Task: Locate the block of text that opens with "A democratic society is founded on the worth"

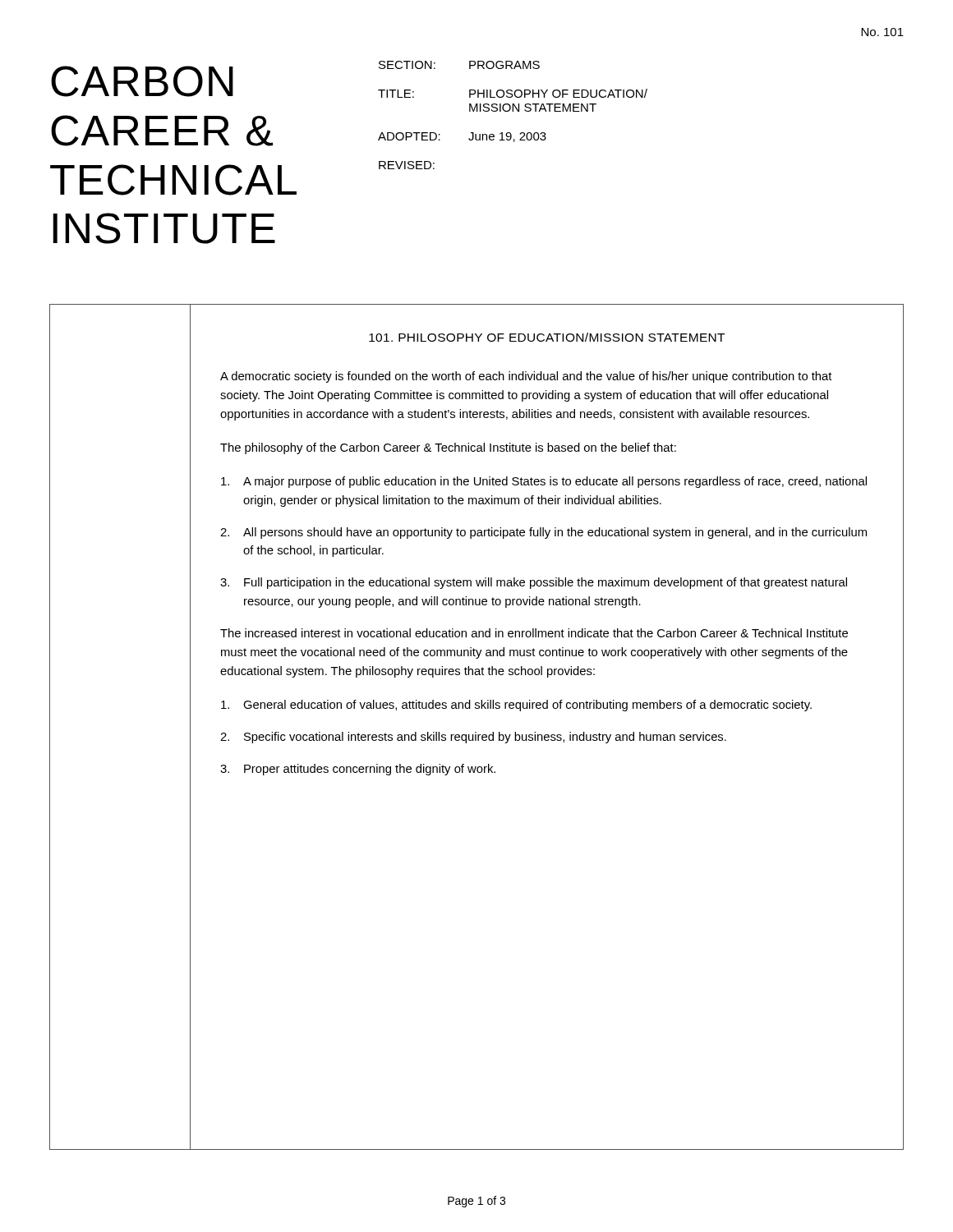Action: (526, 395)
